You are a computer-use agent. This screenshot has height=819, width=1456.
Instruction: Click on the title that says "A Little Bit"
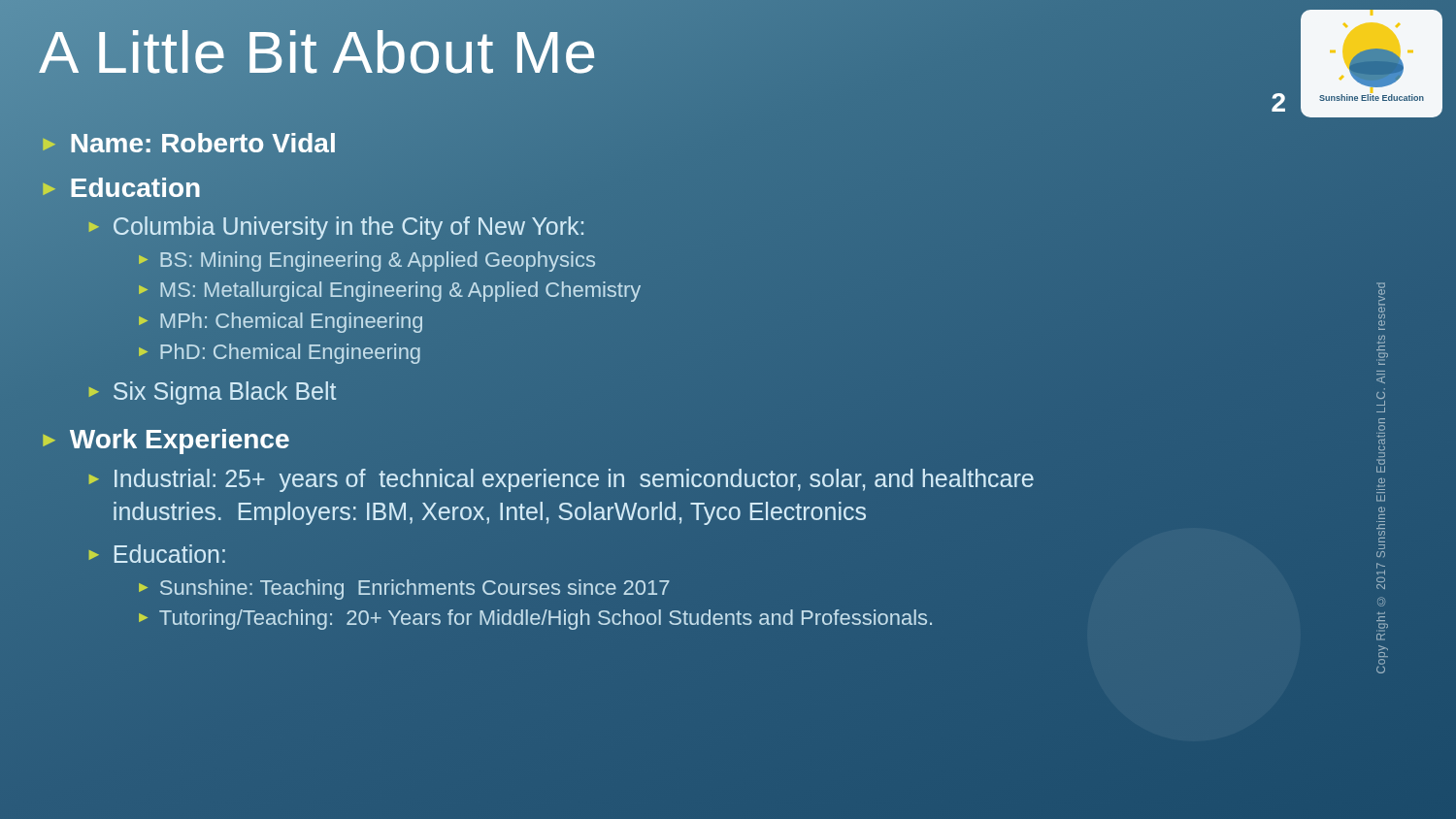pyautogui.click(x=646, y=52)
